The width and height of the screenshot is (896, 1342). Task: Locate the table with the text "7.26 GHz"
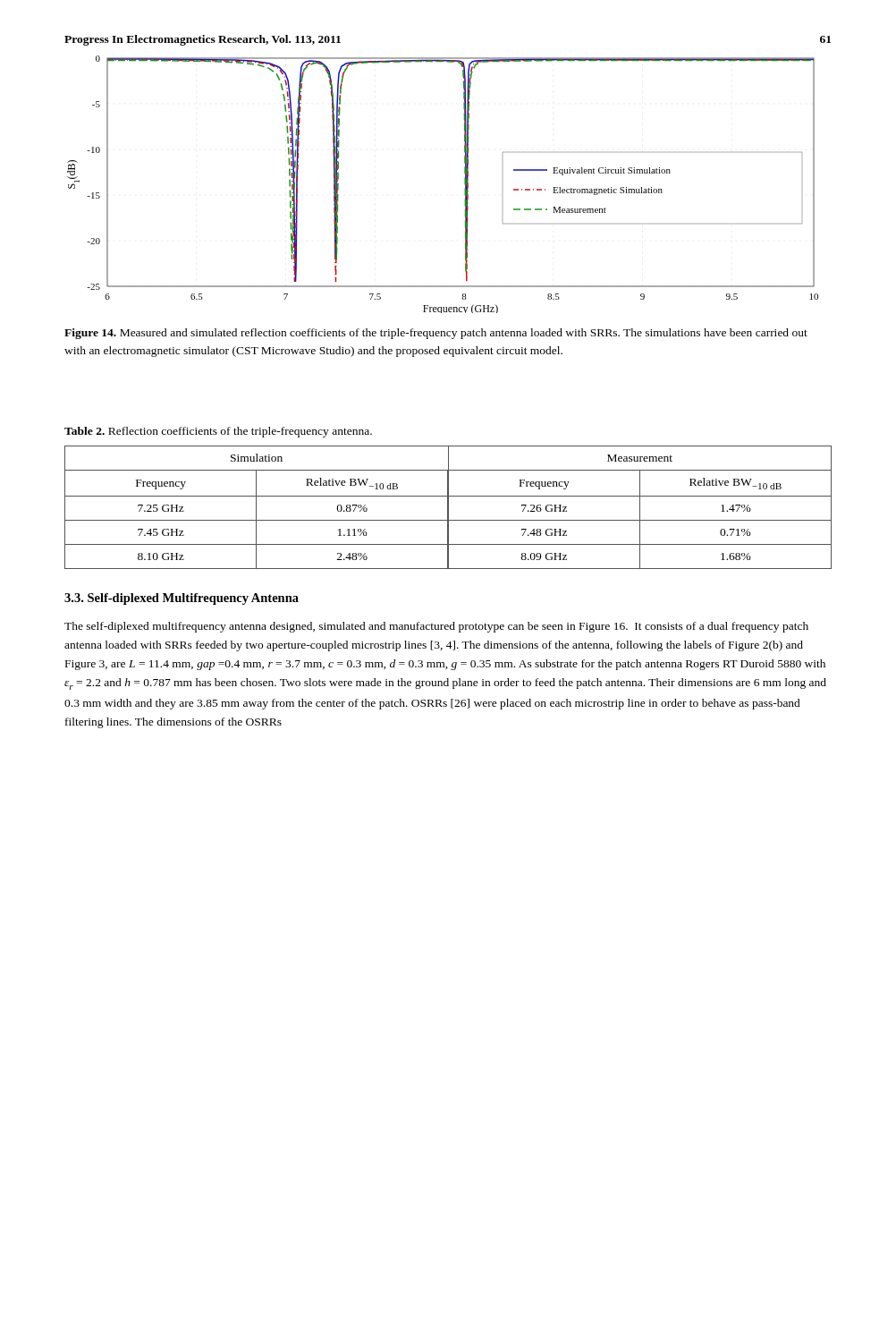coord(448,507)
